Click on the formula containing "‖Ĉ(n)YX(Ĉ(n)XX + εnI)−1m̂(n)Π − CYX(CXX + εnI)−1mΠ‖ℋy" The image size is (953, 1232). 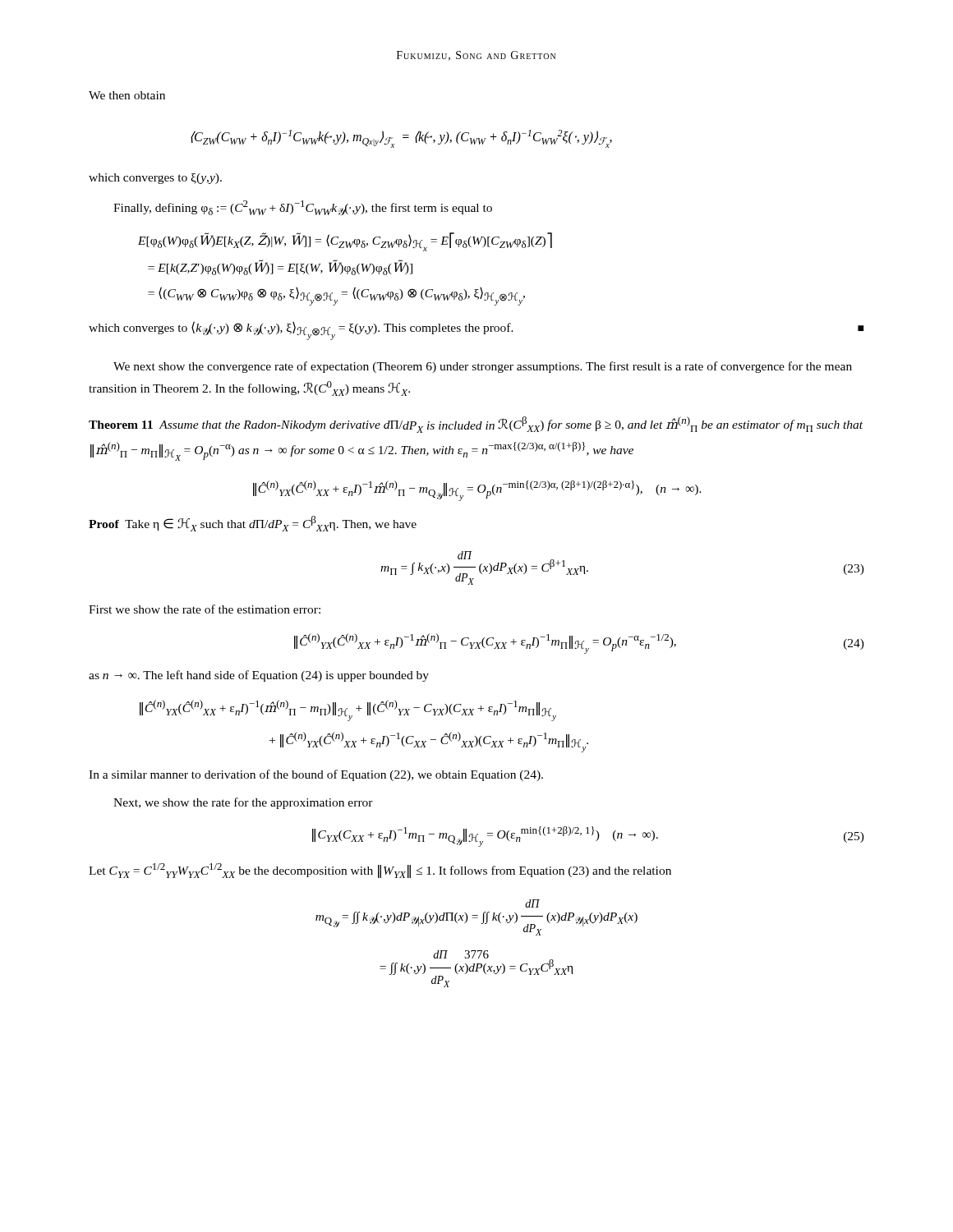[476, 642]
